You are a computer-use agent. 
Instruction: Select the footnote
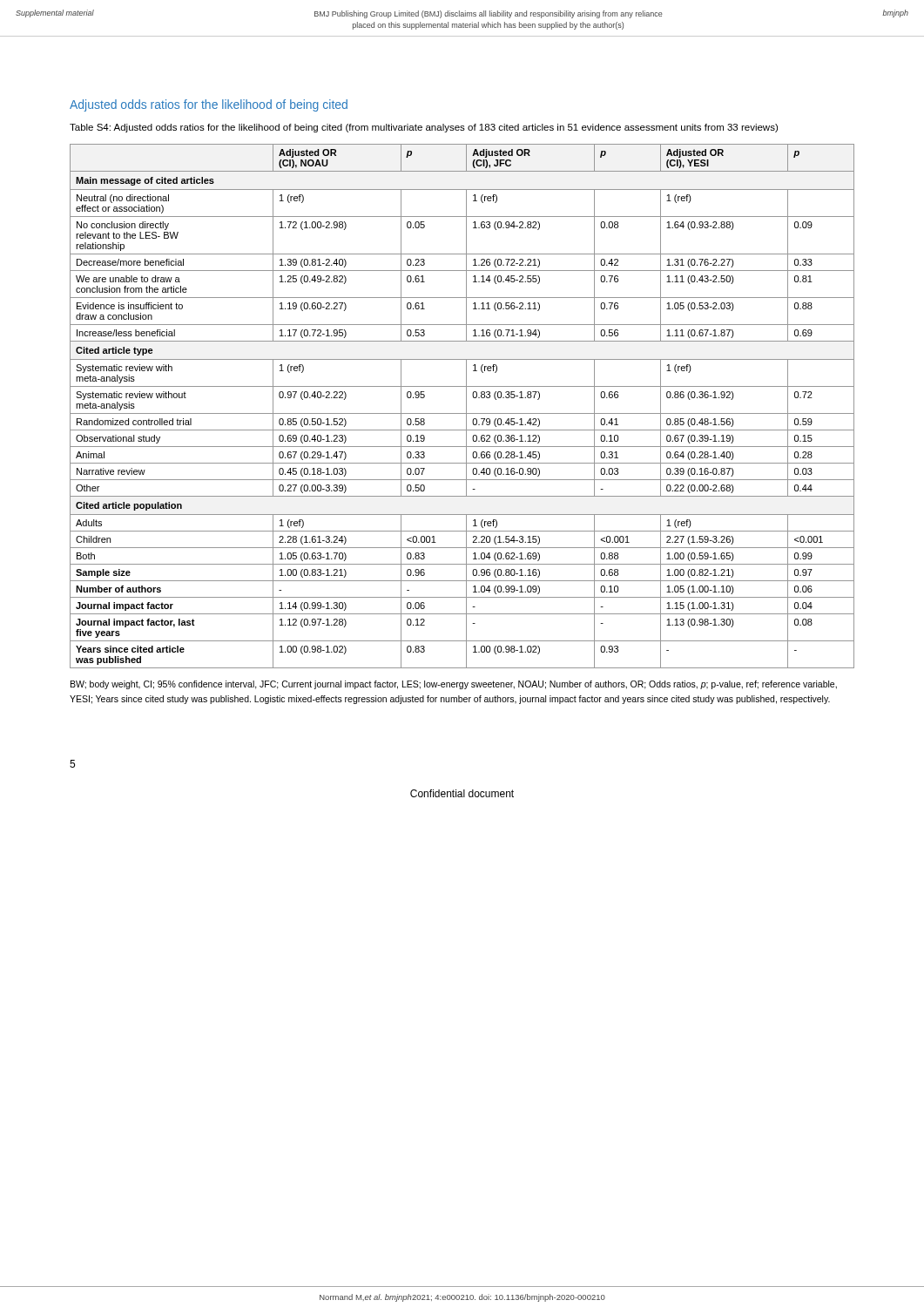coord(454,691)
